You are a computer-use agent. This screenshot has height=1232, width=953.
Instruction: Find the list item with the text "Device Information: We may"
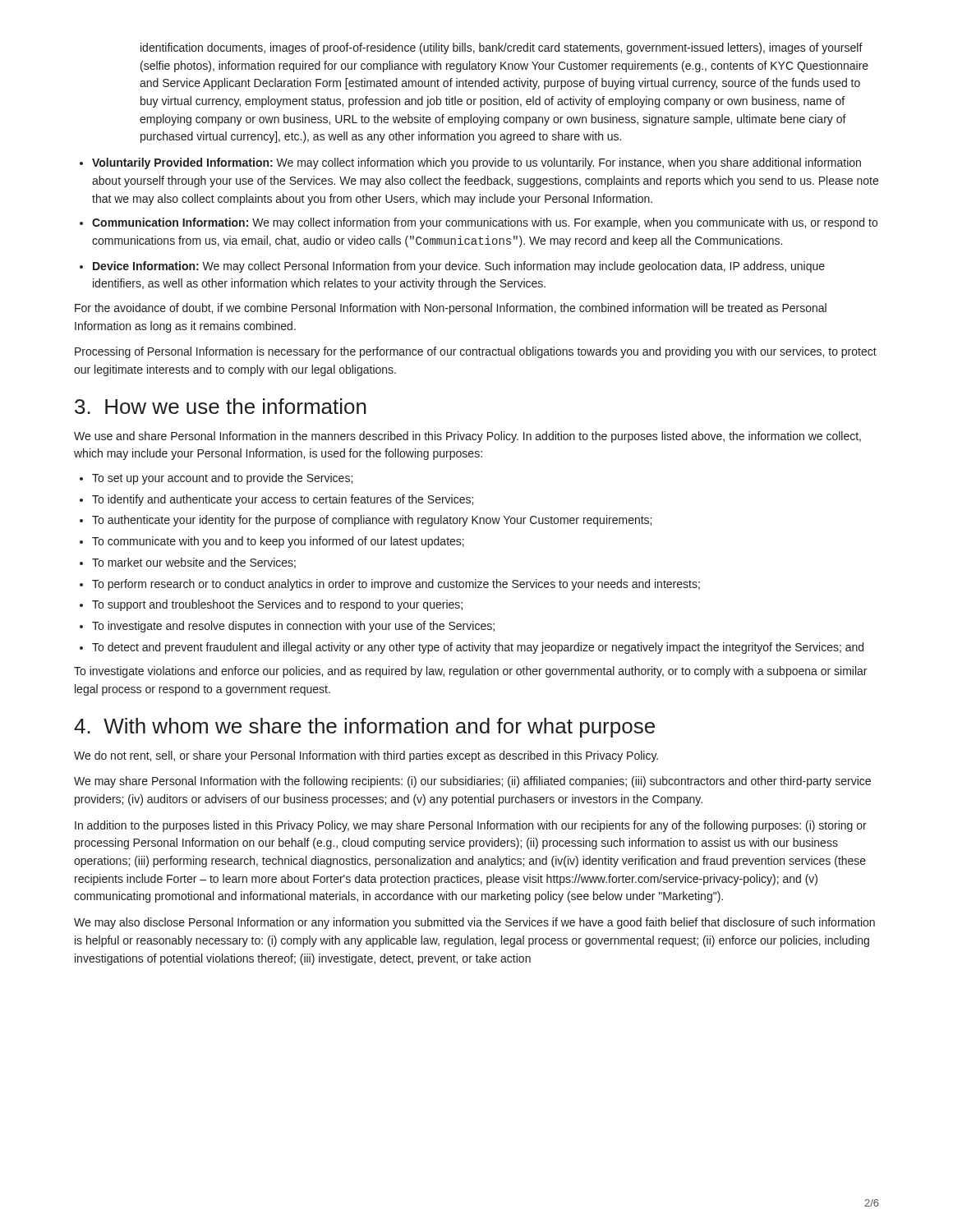(x=458, y=275)
